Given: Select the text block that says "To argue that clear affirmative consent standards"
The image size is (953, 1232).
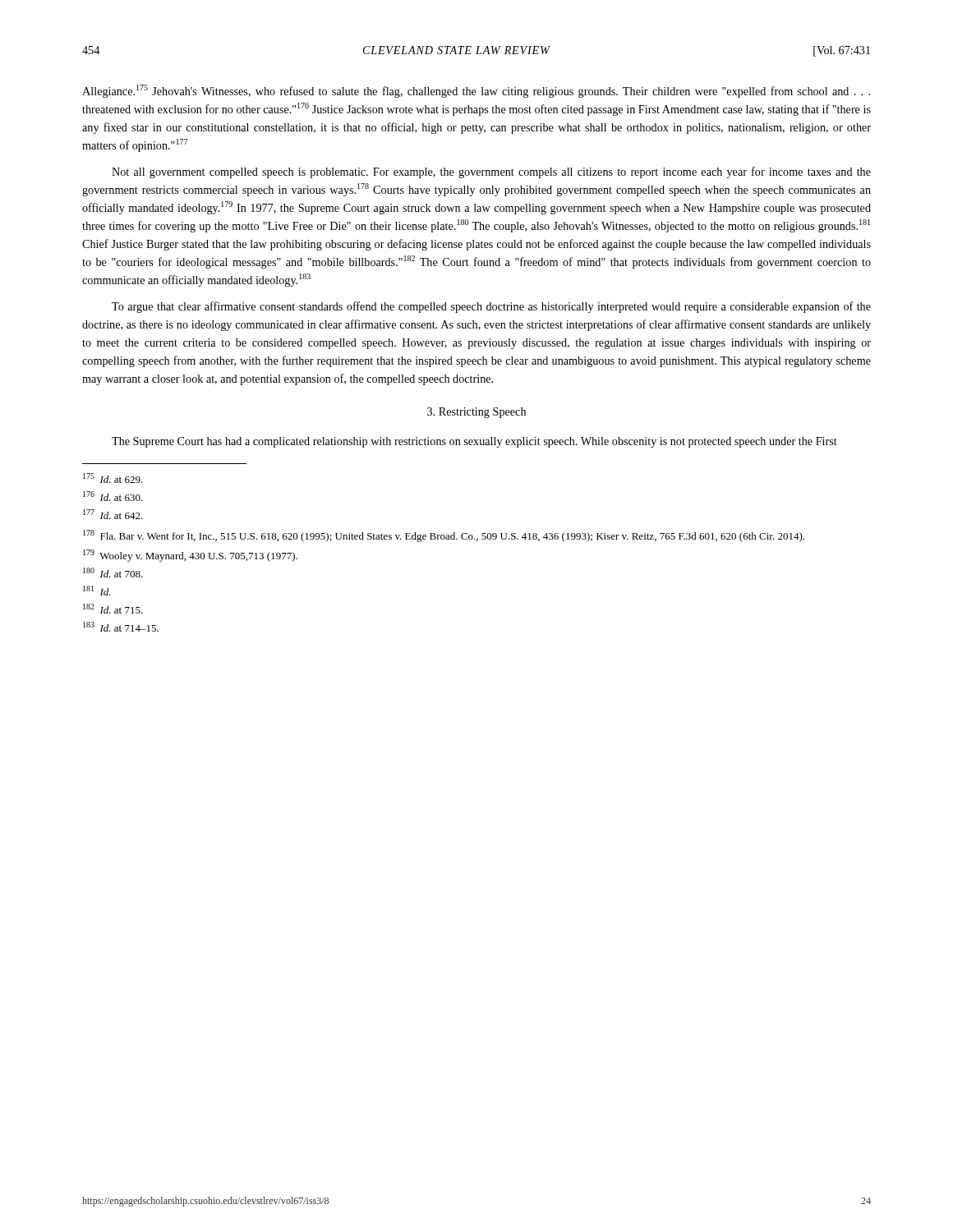Looking at the screenshot, I should click(476, 342).
